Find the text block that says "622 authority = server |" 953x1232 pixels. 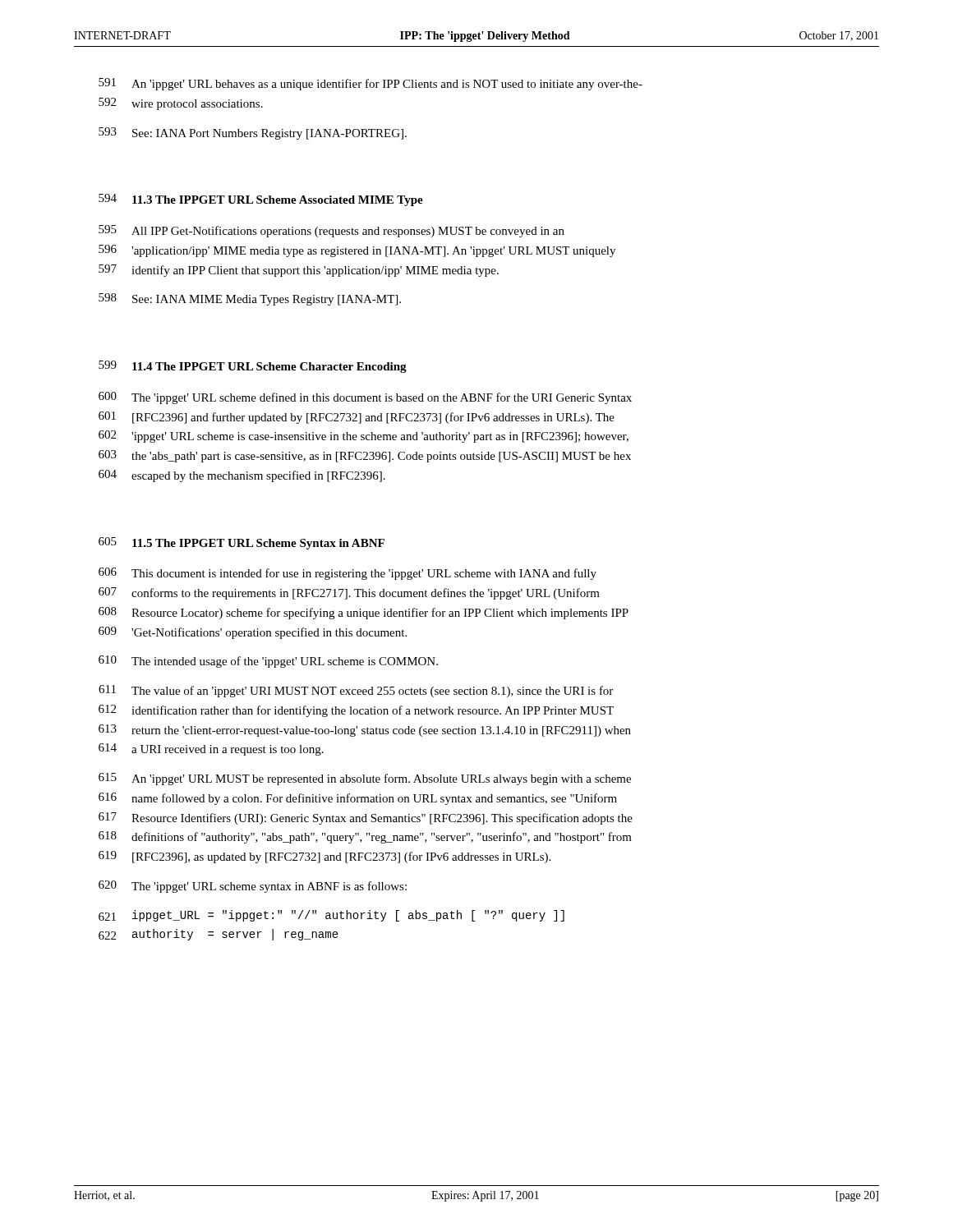pos(206,936)
